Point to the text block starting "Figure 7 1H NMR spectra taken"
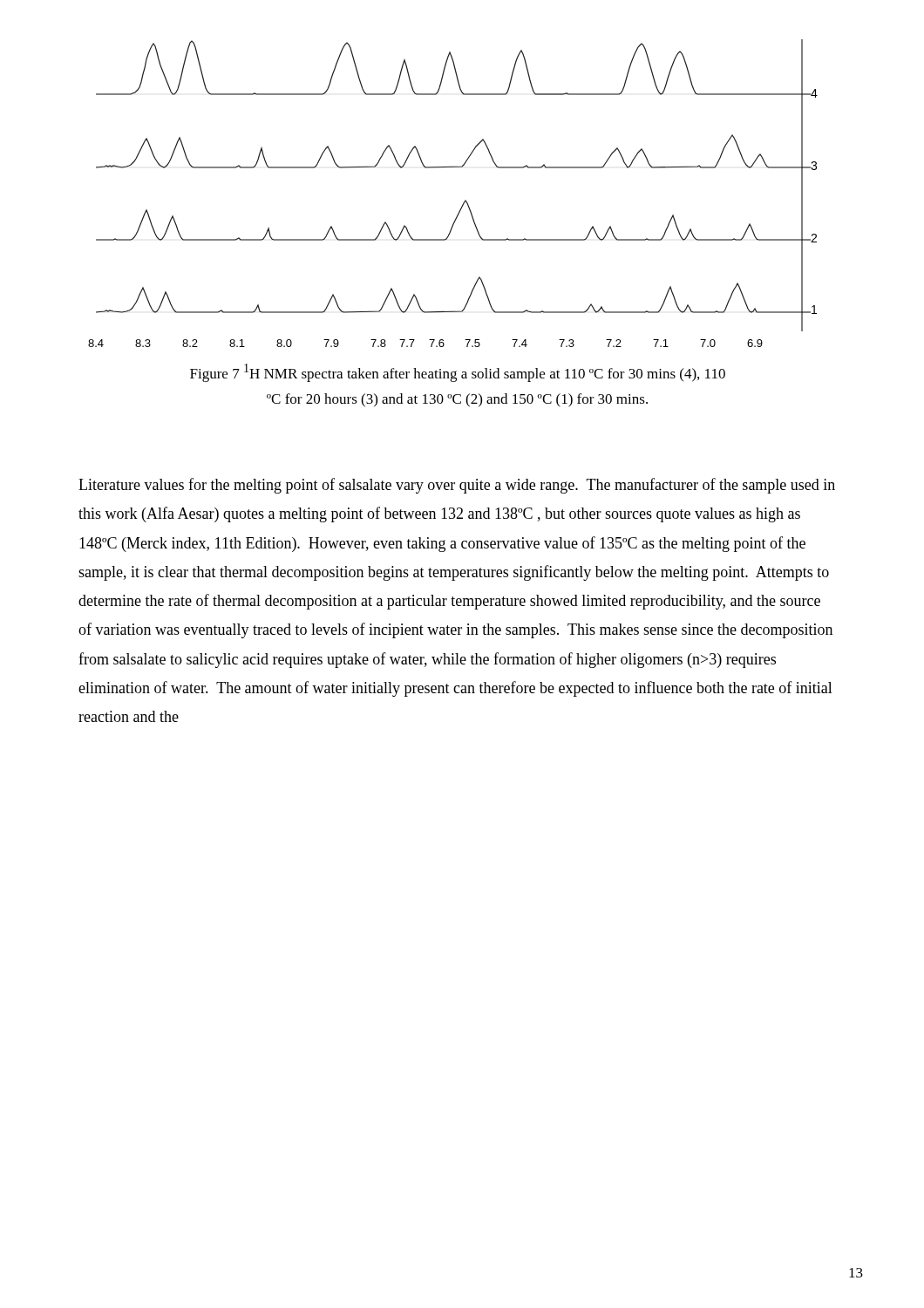 pyautogui.click(x=458, y=384)
